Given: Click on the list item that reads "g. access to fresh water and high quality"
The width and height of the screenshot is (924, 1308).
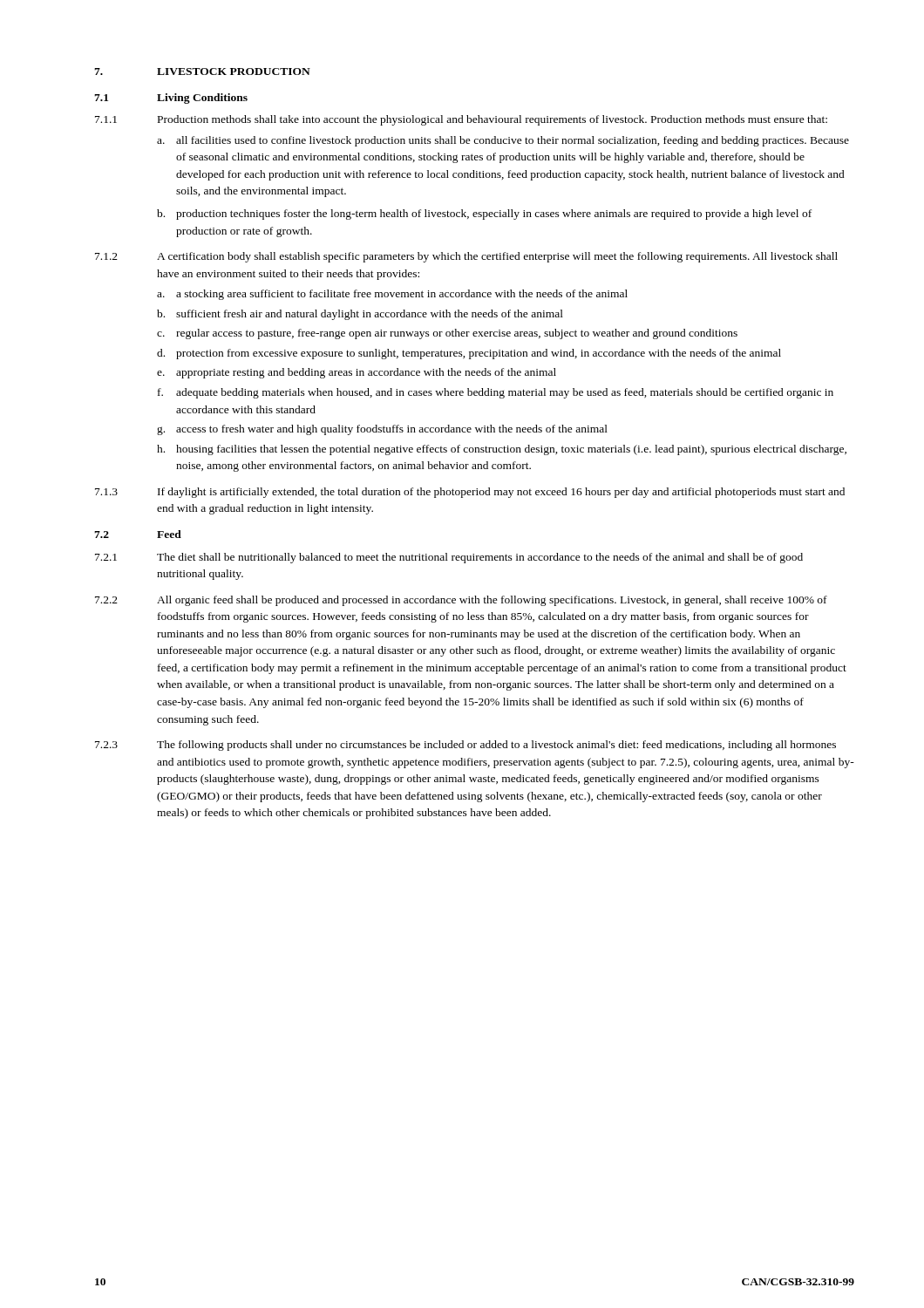Looking at the screenshot, I should [x=506, y=429].
